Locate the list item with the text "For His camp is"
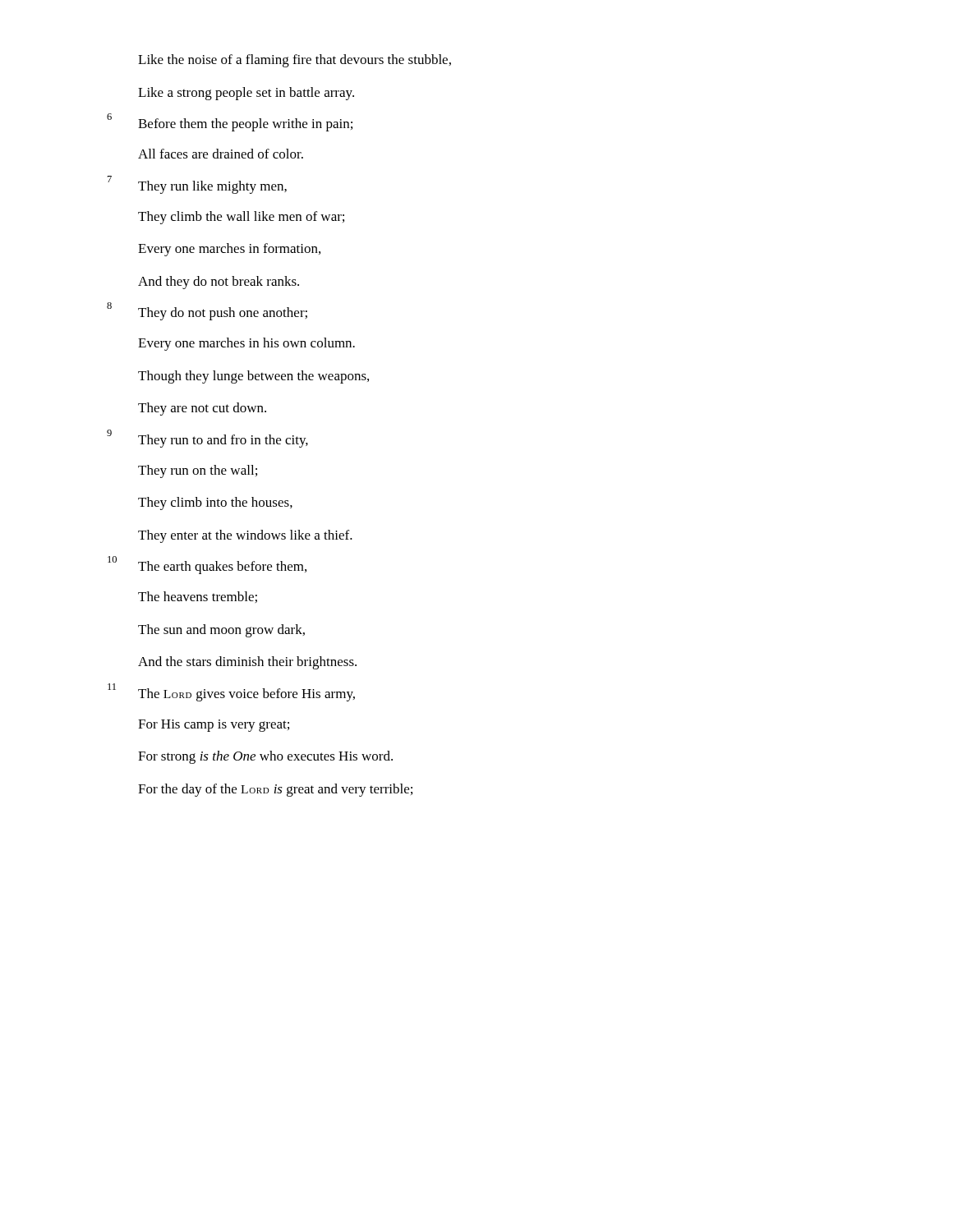 214,724
